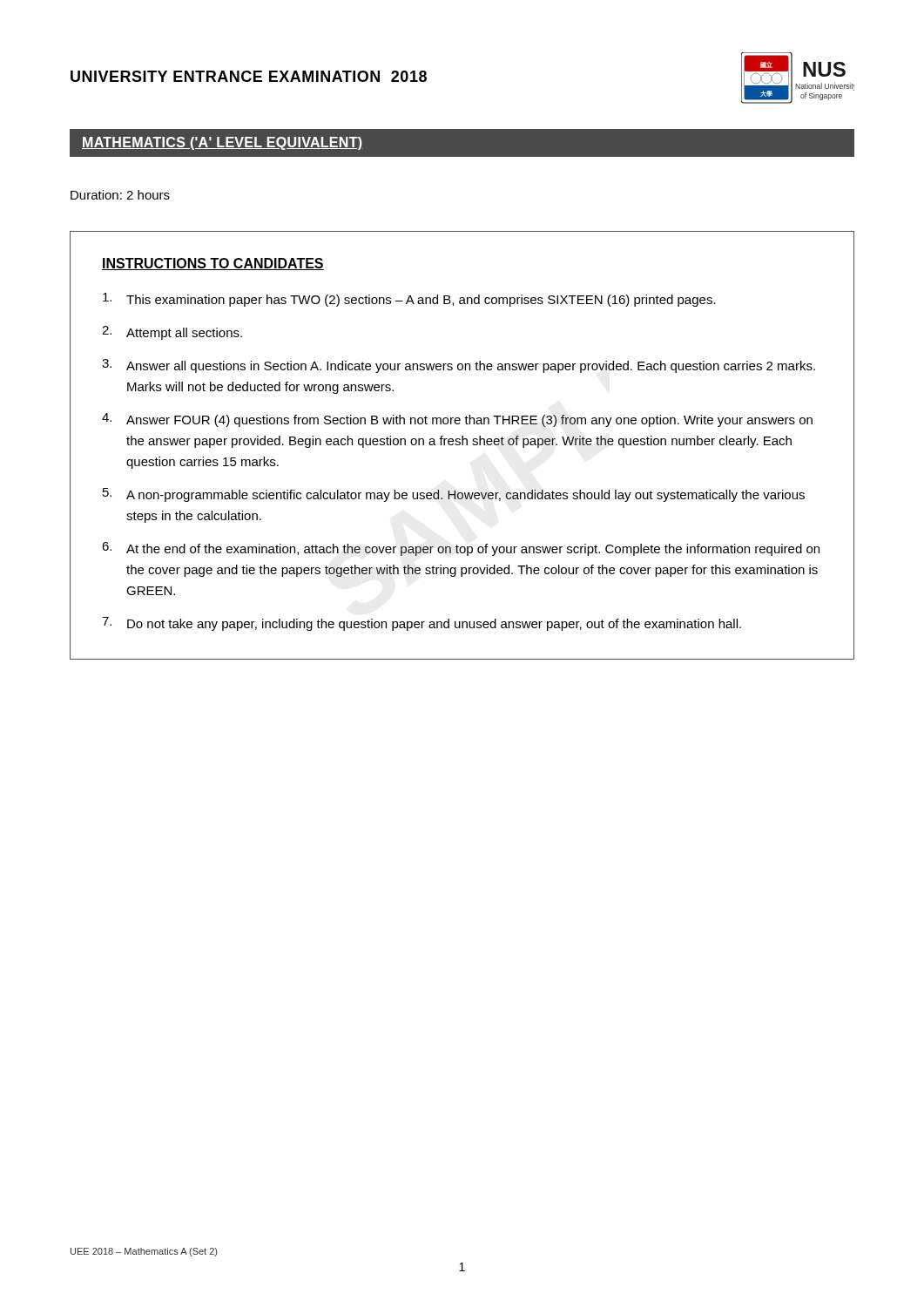
Task: Point to the text starting "UNIVERSITY ENTRANCE EXAMINATION 2018"
Action: [249, 77]
